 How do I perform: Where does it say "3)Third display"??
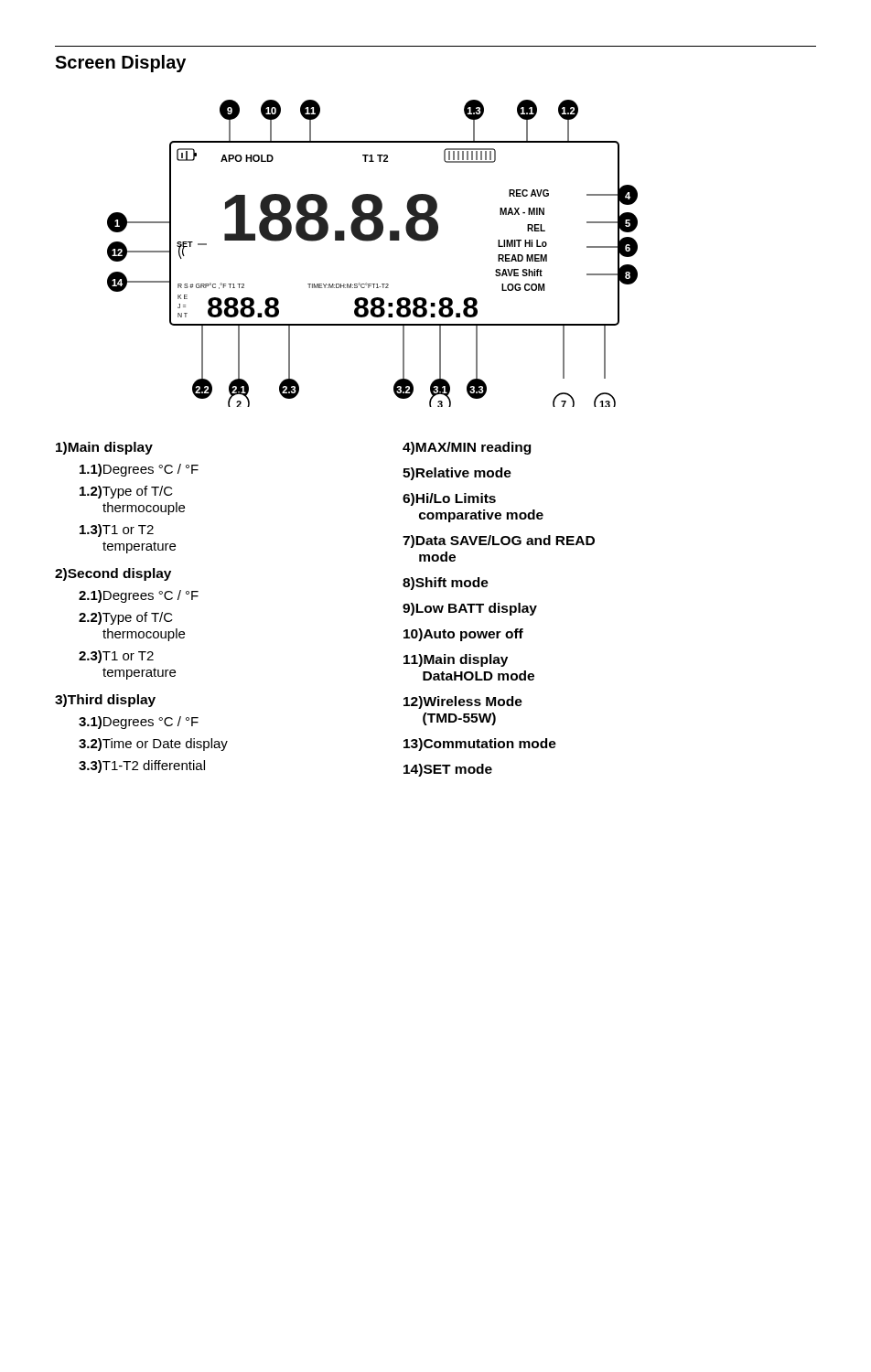(x=105, y=699)
